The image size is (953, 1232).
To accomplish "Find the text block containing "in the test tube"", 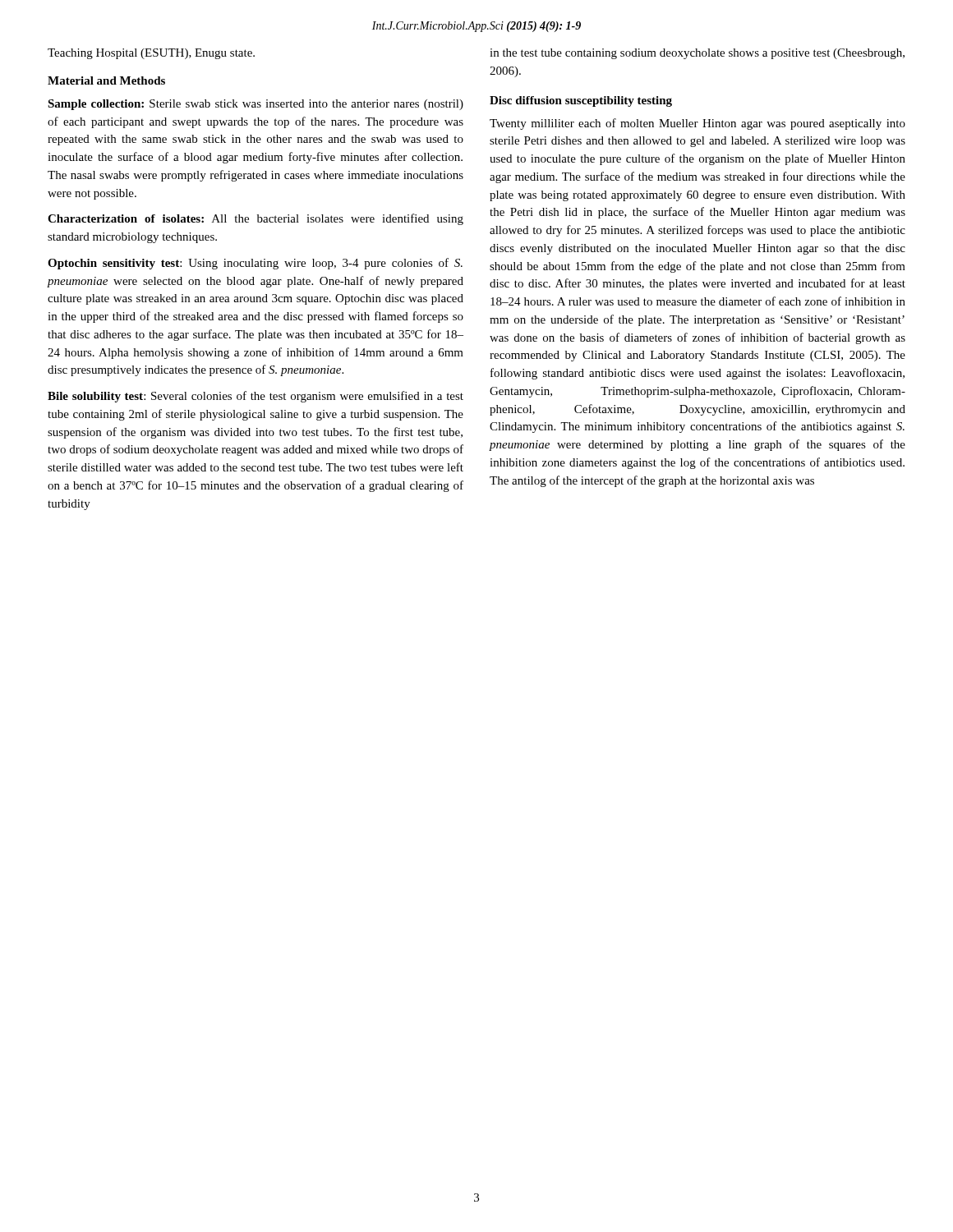I will pos(698,62).
